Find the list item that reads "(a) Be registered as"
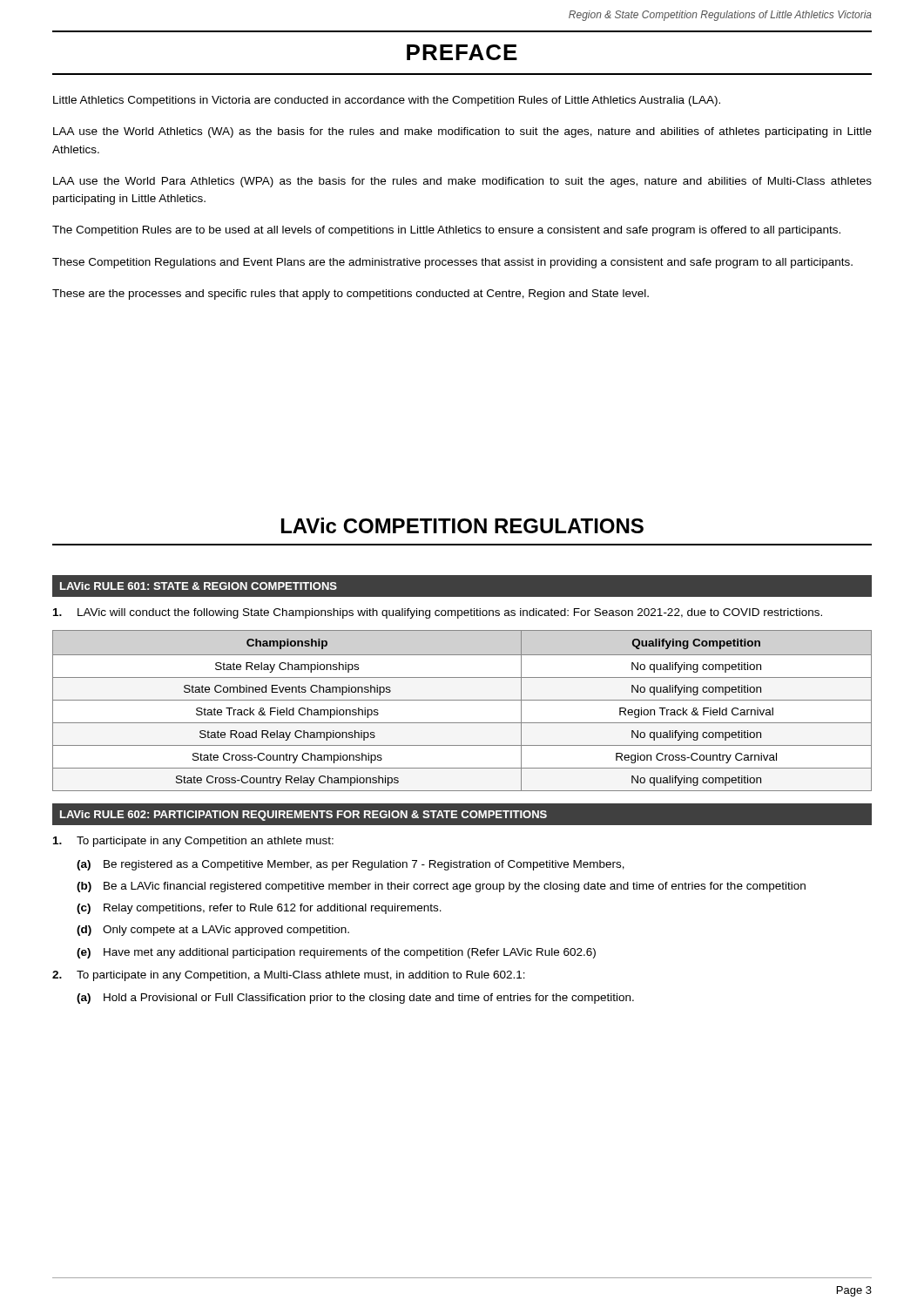 point(351,864)
